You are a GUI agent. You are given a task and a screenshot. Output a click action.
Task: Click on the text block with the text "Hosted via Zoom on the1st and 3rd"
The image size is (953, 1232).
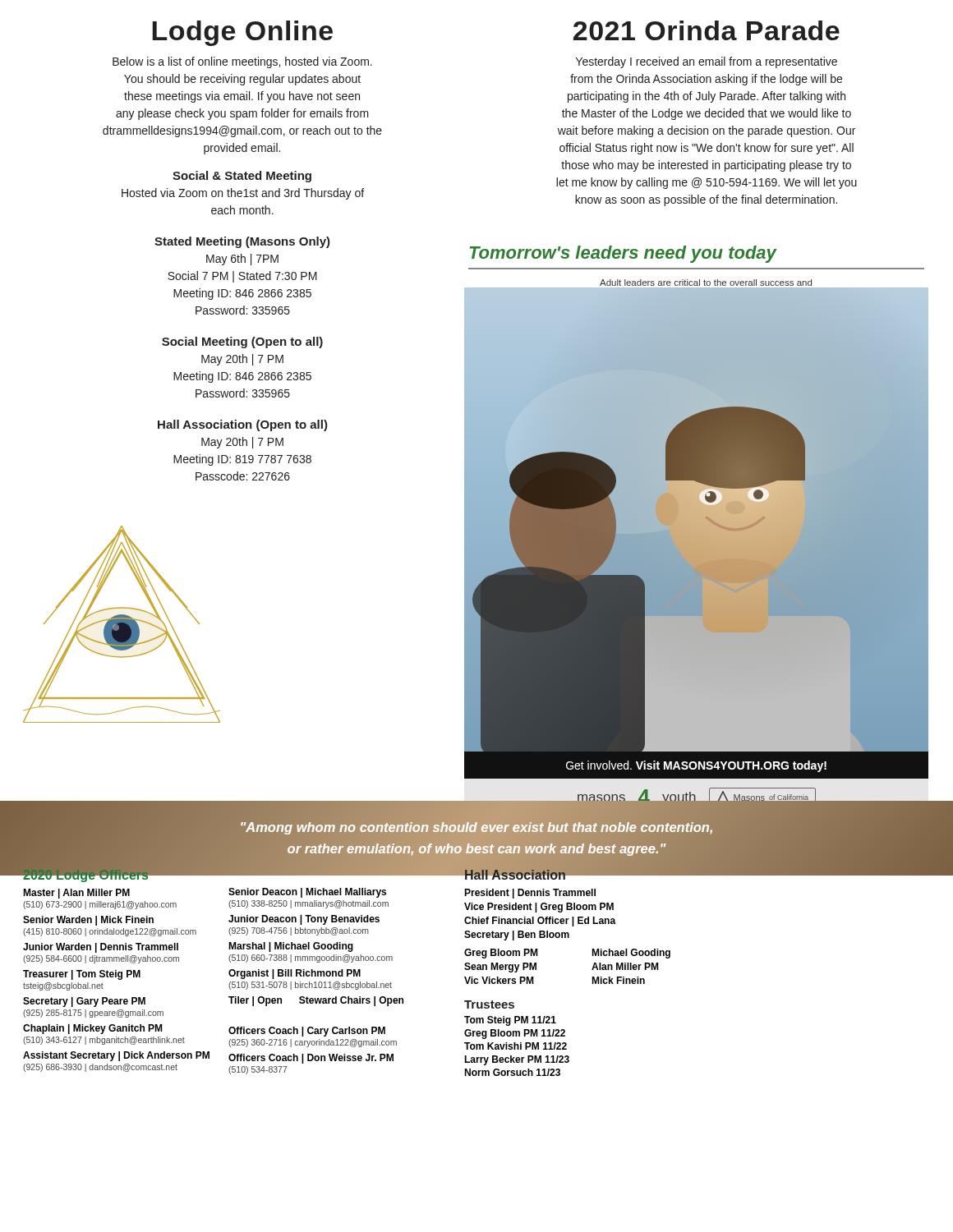(x=242, y=202)
